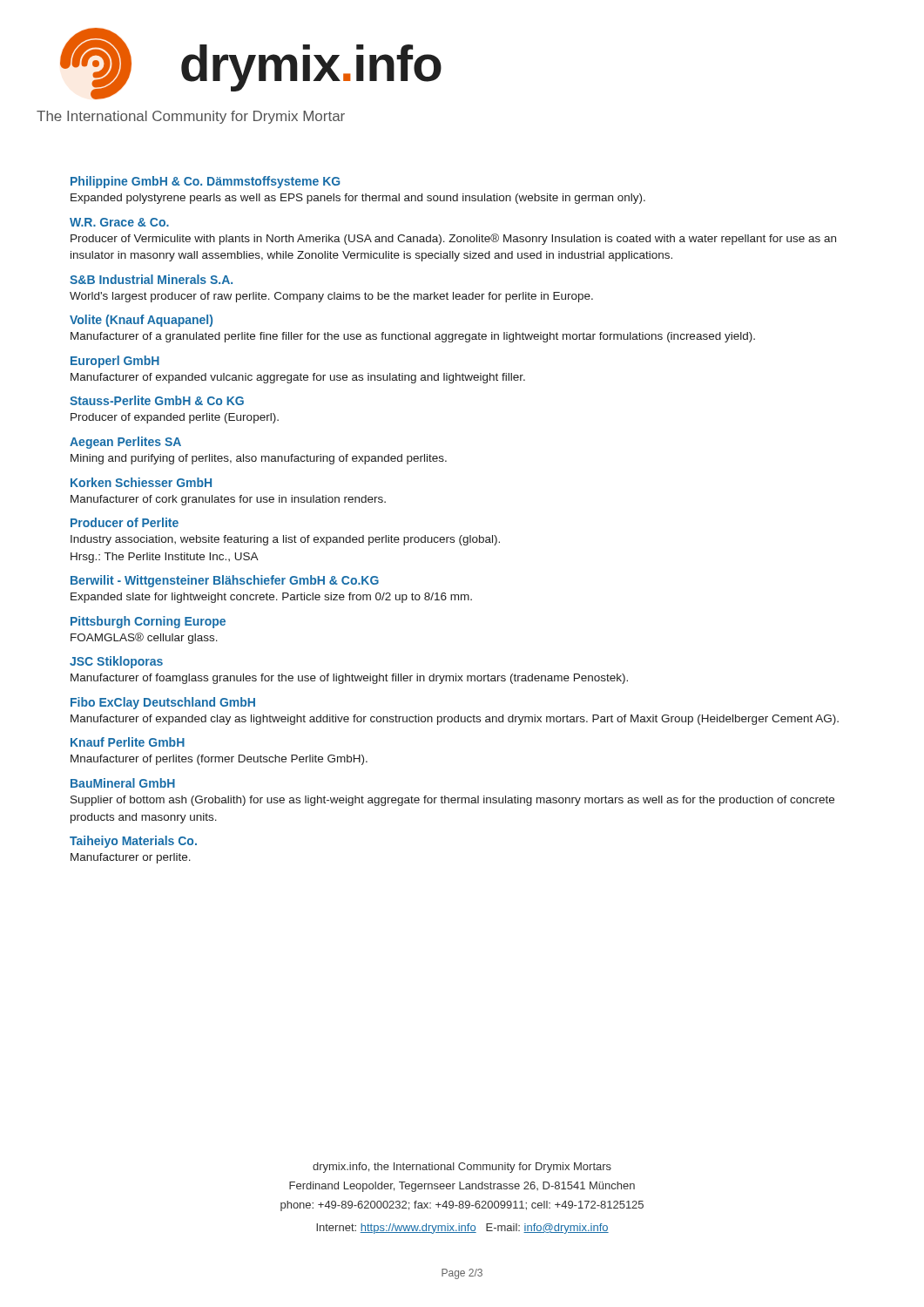
Task: Locate the list item containing "Pittsburgh Corning Europe FOAMGLAS® cellular"
Action: pyautogui.click(x=148, y=622)
